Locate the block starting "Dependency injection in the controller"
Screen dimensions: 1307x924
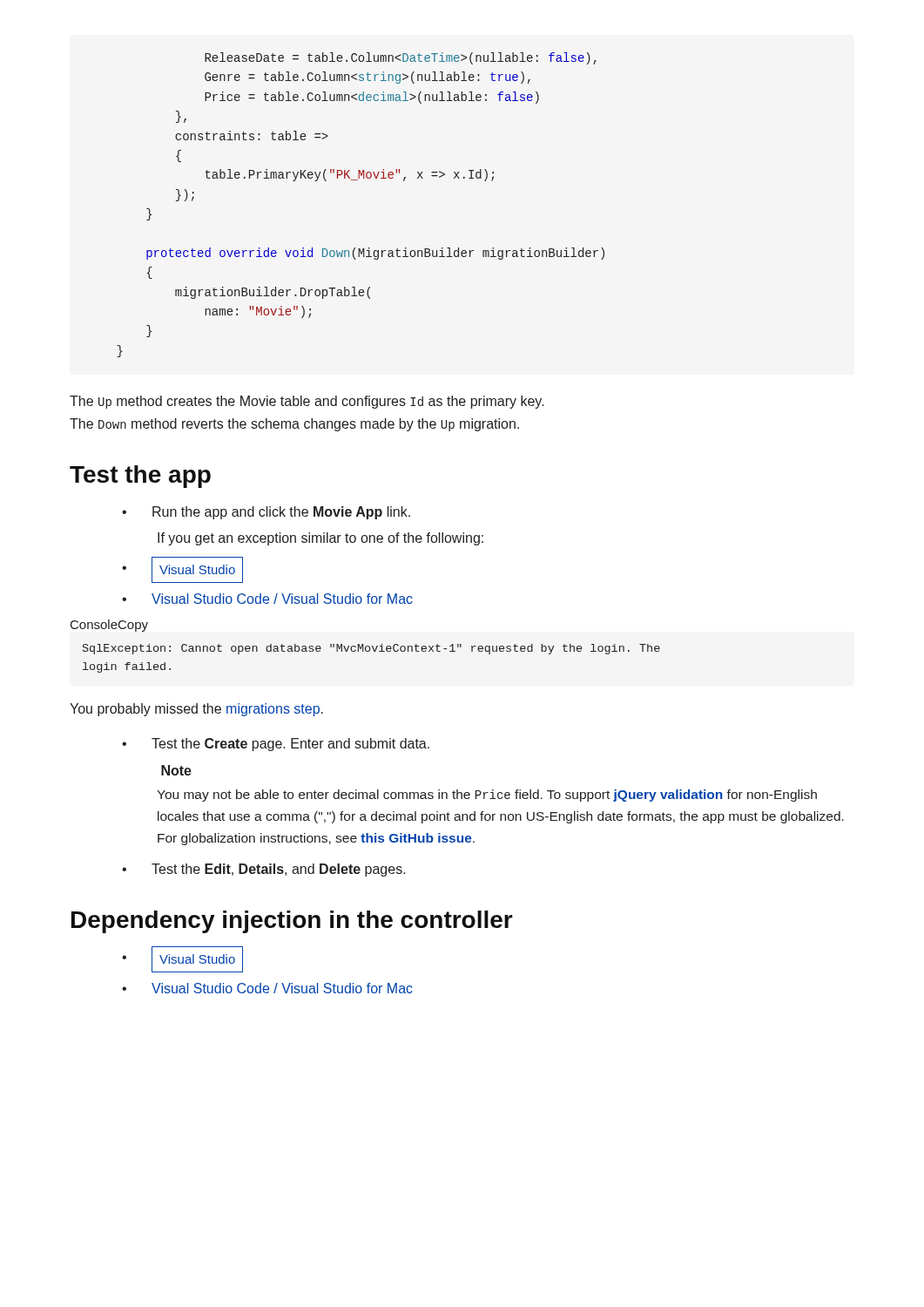291,920
